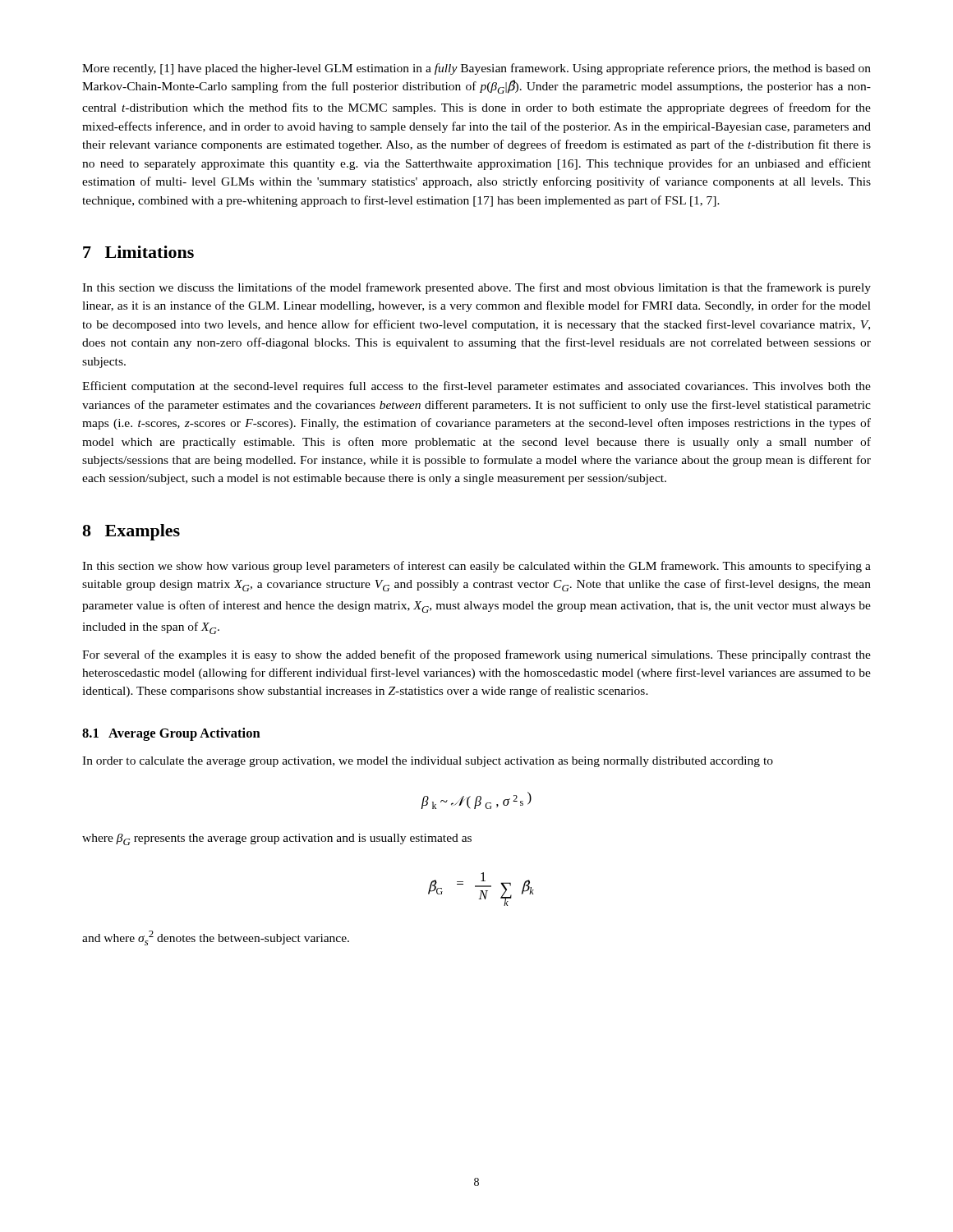Find the text block containing "More recently, [1] have"
The height and width of the screenshot is (1232, 953).
coord(476,134)
